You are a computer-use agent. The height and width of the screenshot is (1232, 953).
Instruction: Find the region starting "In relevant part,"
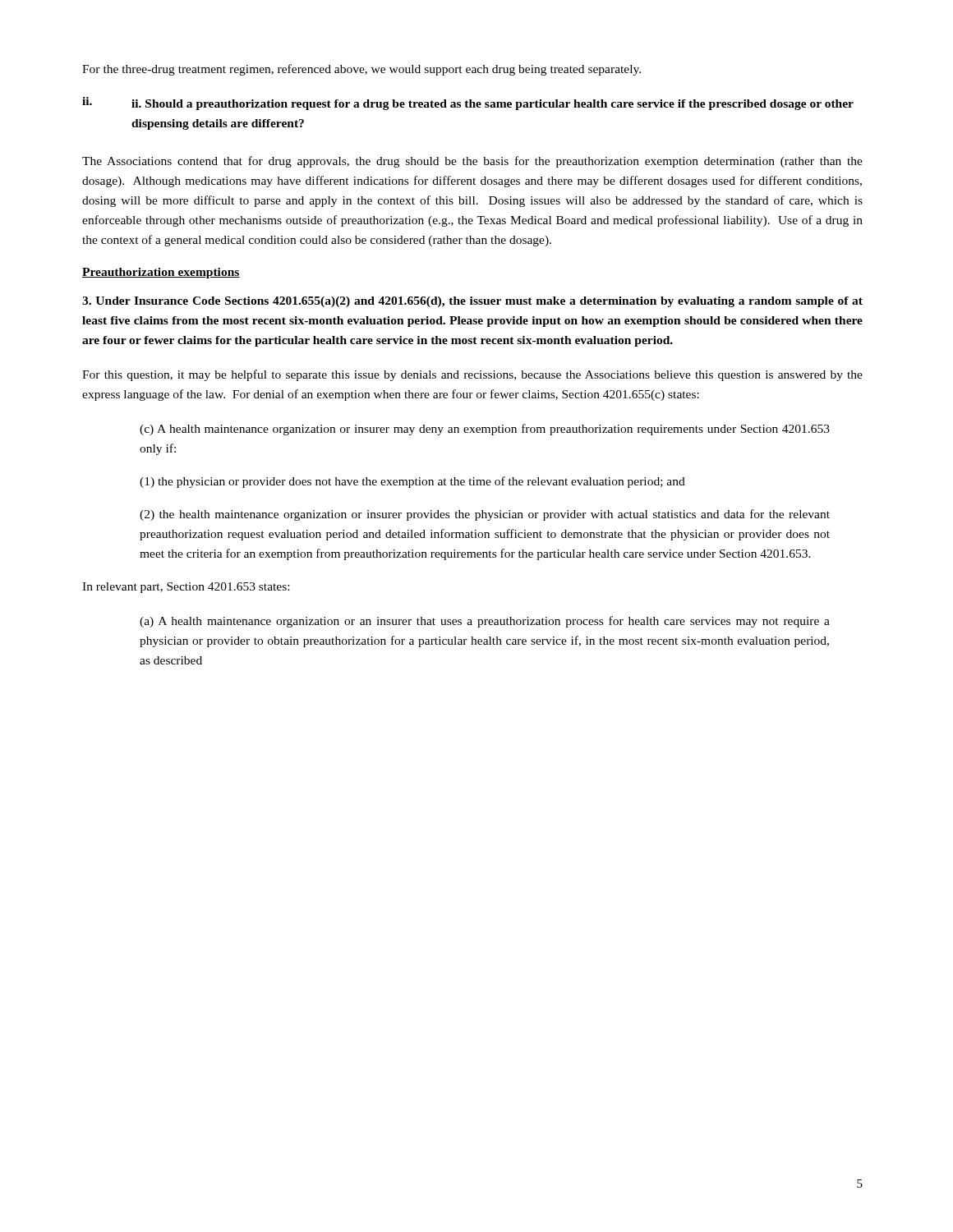(186, 586)
